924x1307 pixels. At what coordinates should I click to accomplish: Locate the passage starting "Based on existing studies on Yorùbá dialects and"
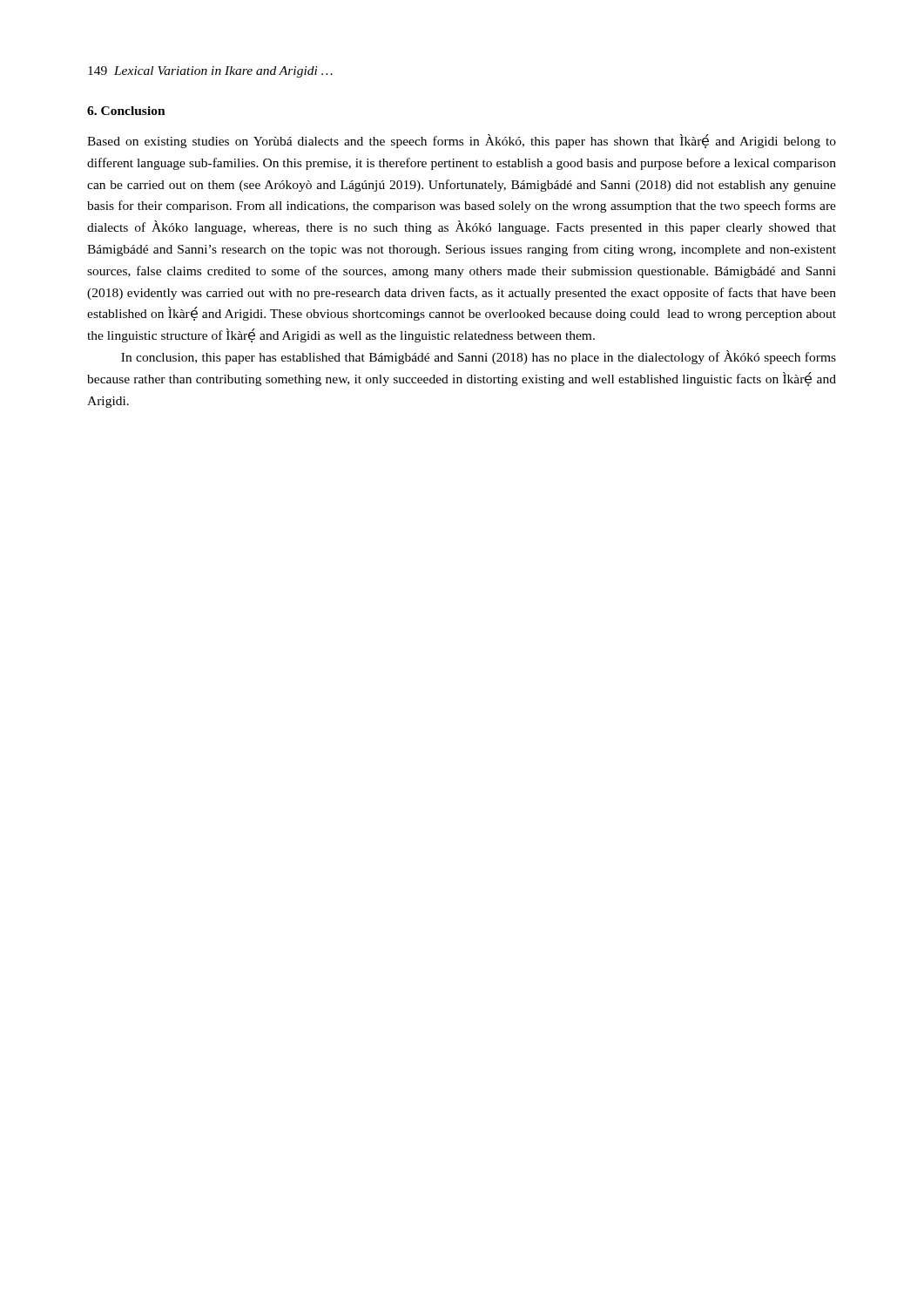click(462, 271)
